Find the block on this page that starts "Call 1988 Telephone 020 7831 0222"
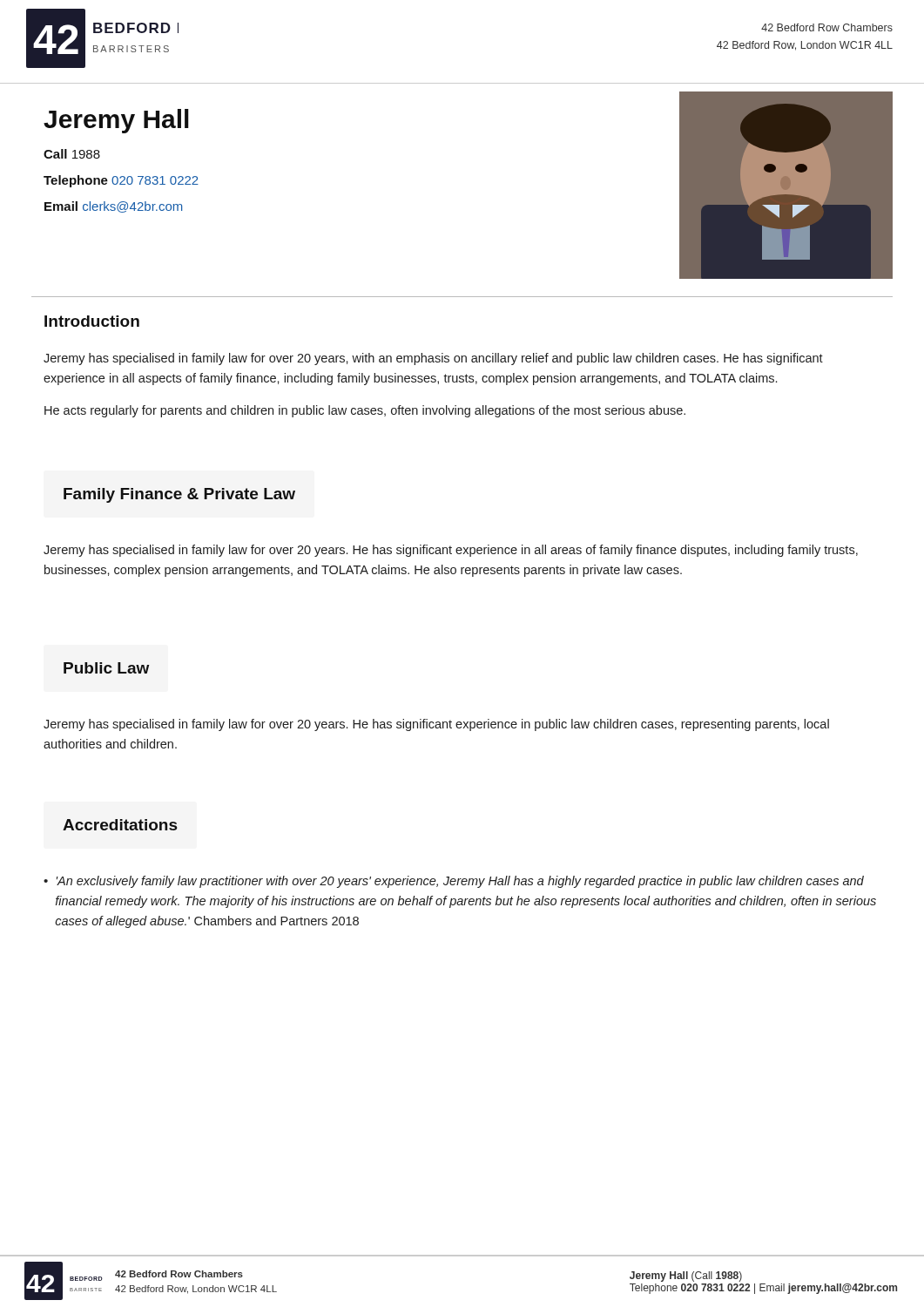This screenshot has width=924, height=1307. pos(121,180)
